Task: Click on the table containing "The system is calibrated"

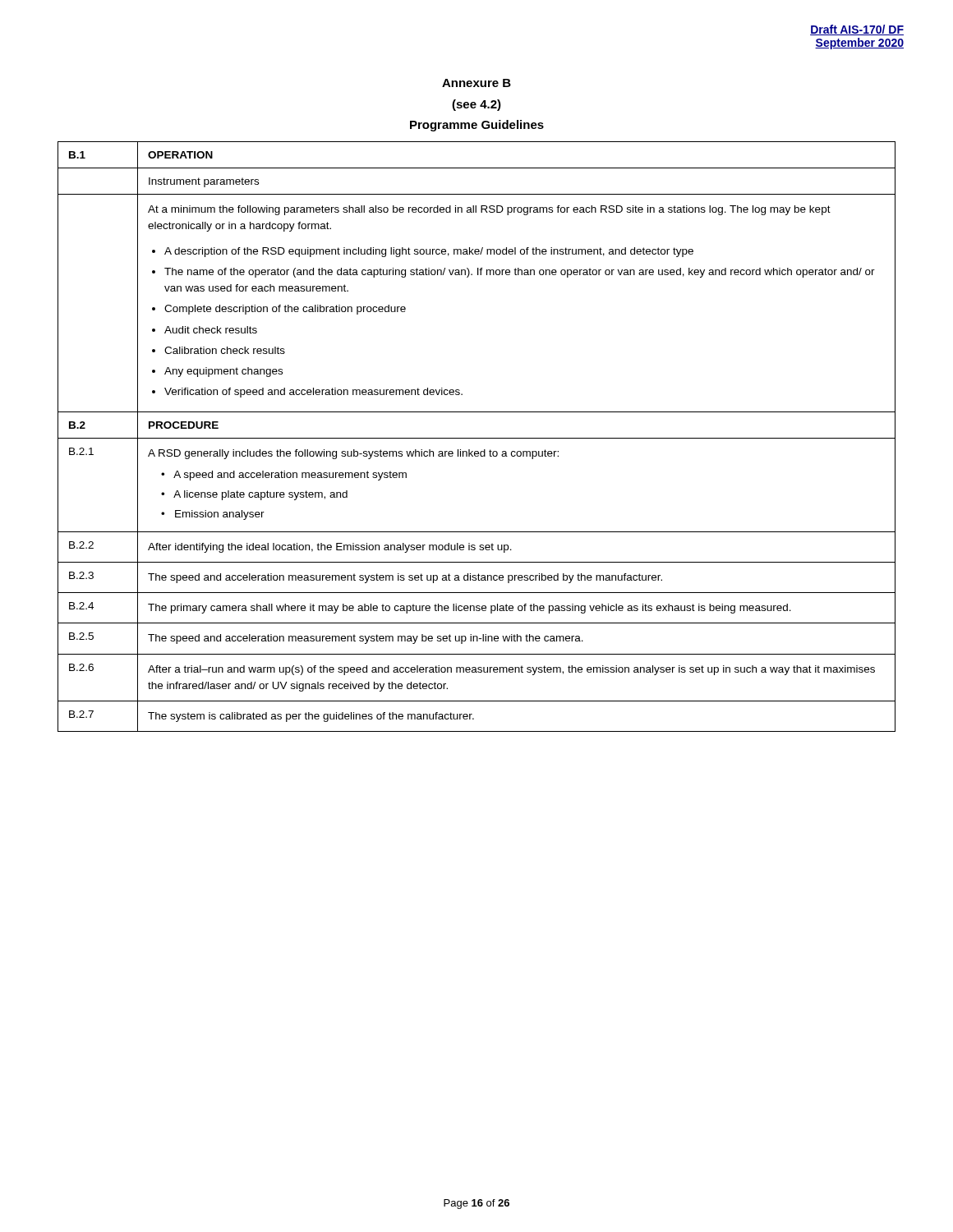Action: [x=476, y=437]
